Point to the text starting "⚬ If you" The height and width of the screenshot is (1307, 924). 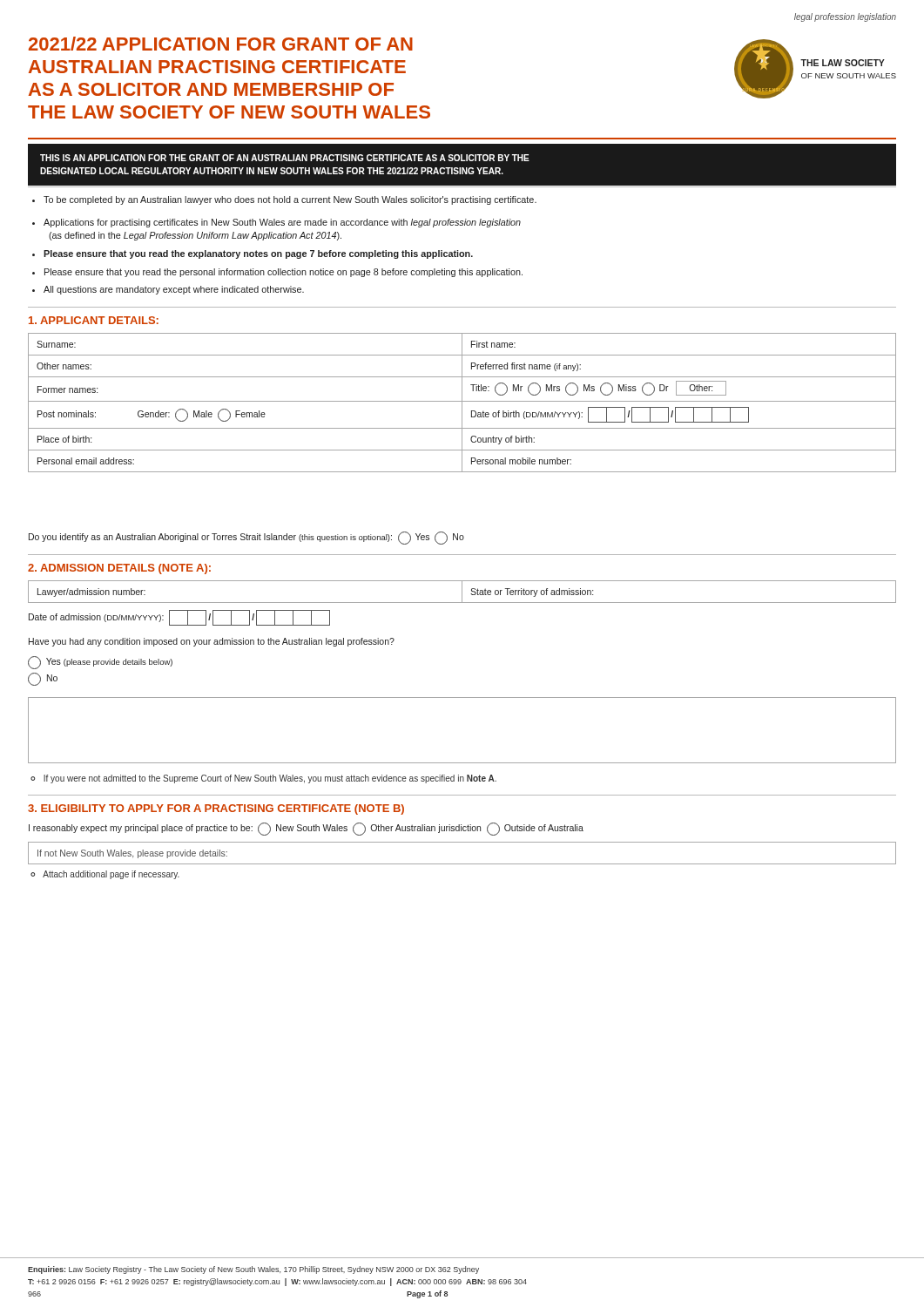(262, 779)
